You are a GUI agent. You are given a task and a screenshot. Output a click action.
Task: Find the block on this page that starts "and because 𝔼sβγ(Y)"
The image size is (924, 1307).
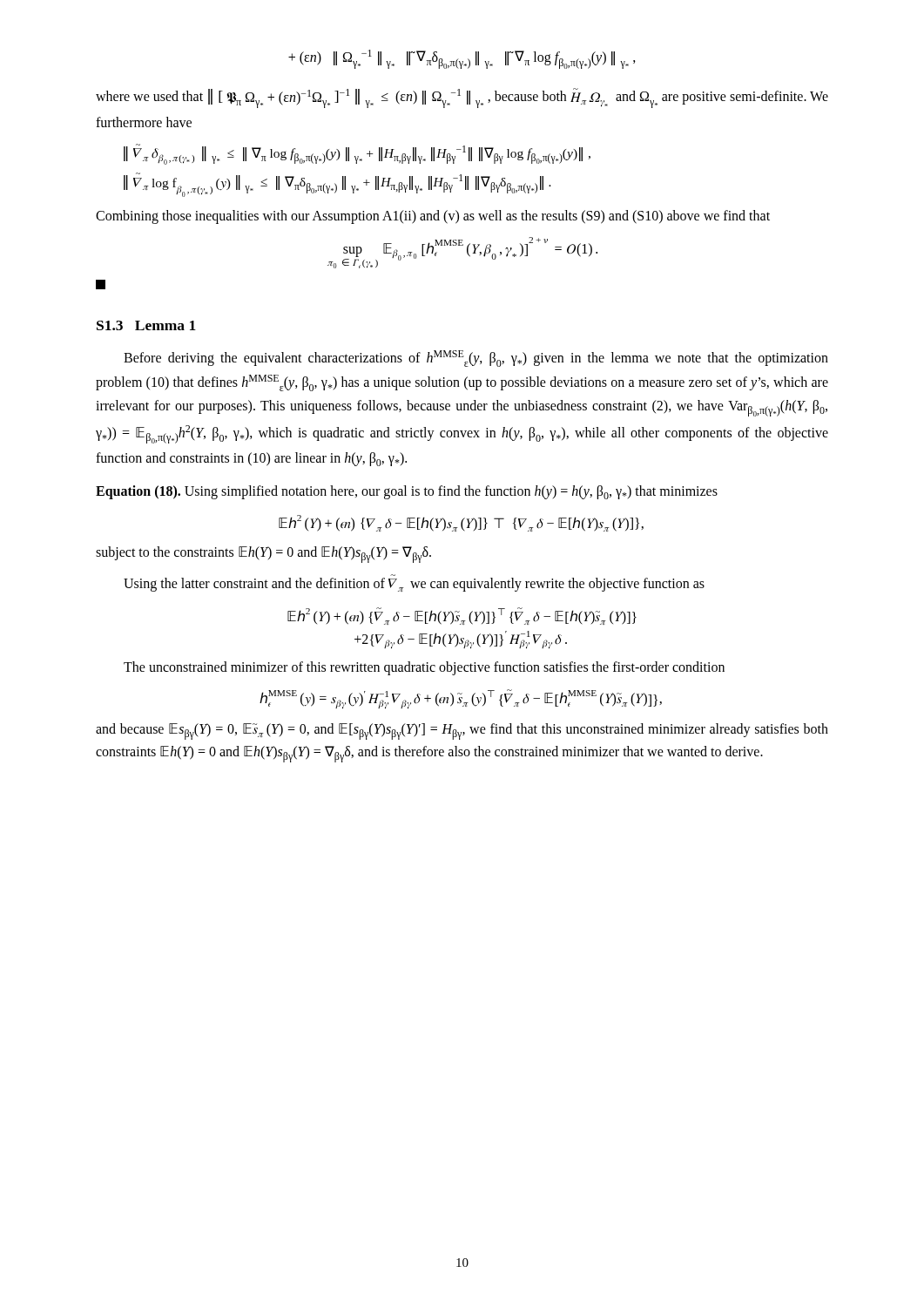tap(462, 742)
